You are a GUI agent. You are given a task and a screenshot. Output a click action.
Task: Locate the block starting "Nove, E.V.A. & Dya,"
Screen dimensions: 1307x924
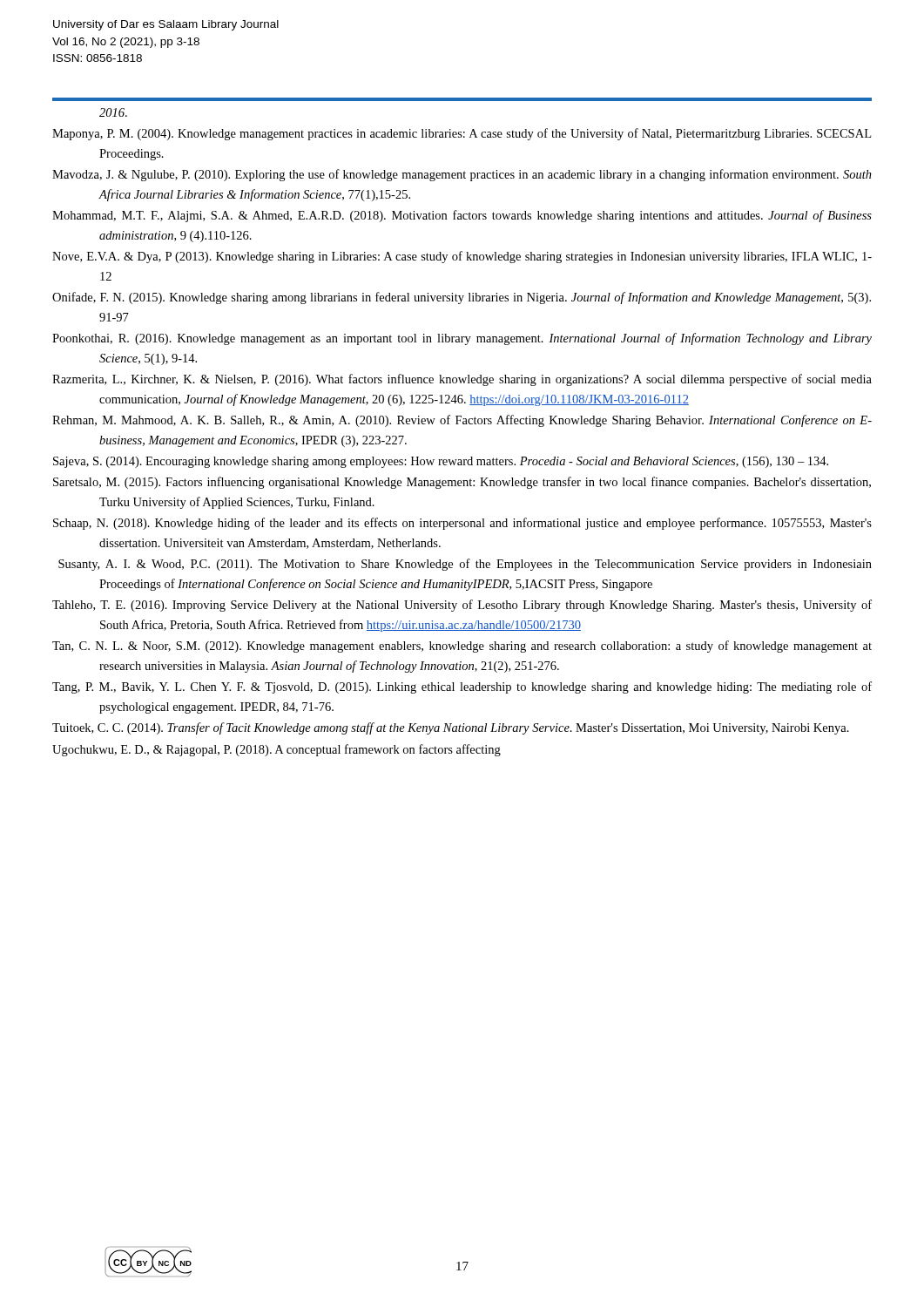pyautogui.click(x=462, y=266)
